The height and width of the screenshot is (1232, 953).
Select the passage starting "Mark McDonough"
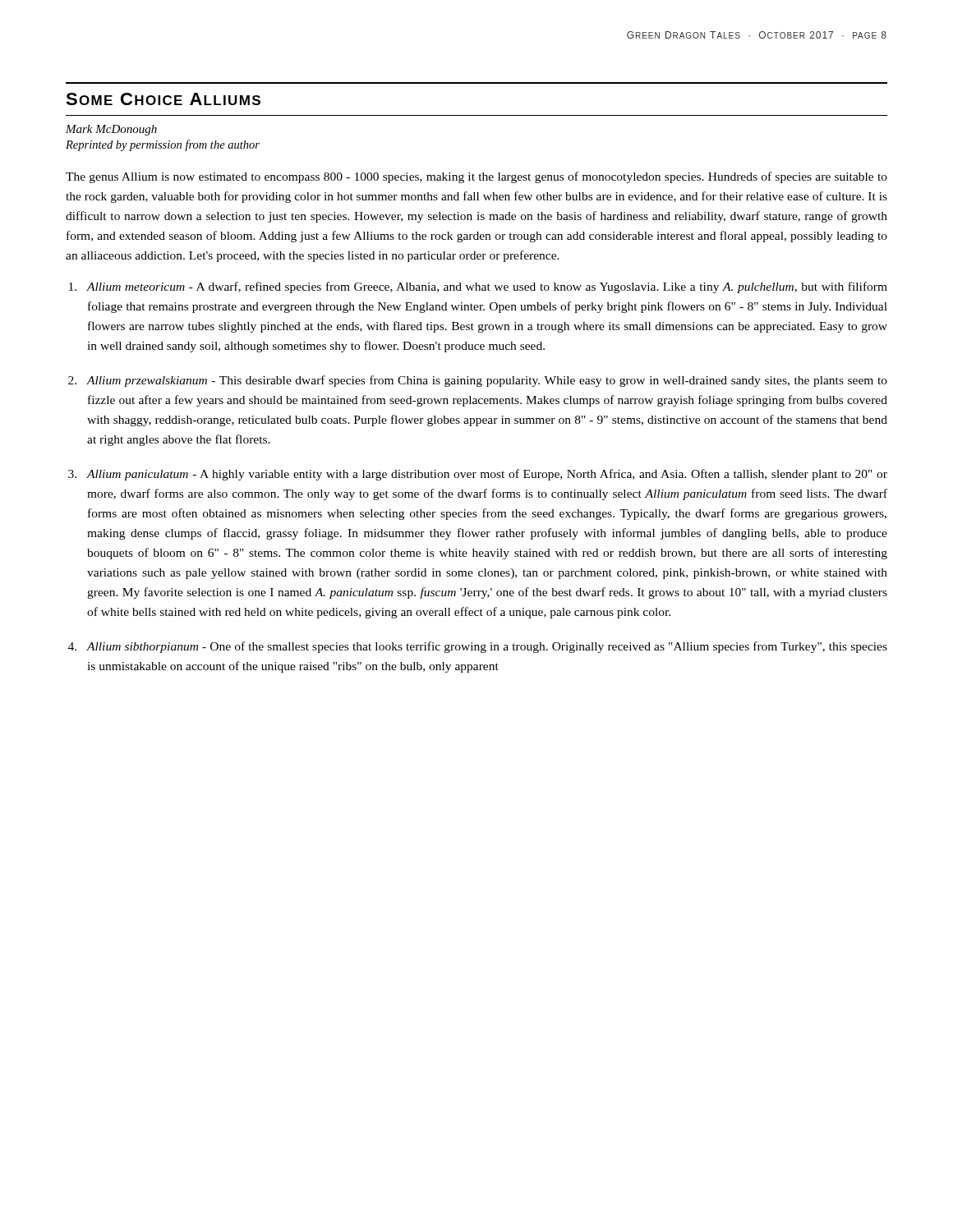(111, 129)
